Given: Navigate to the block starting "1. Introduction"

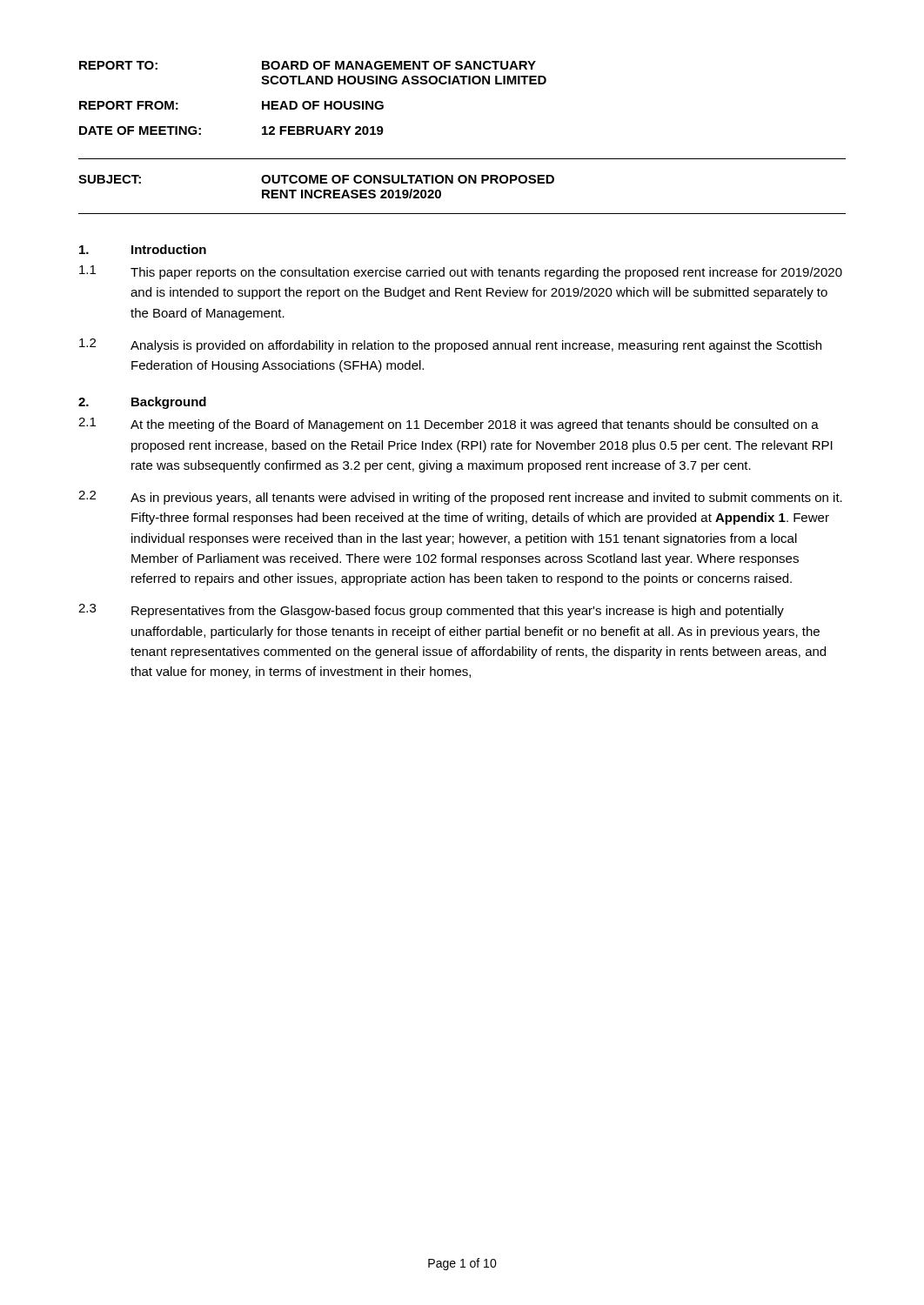Looking at the screenshot, I should (x=142, y=249).
